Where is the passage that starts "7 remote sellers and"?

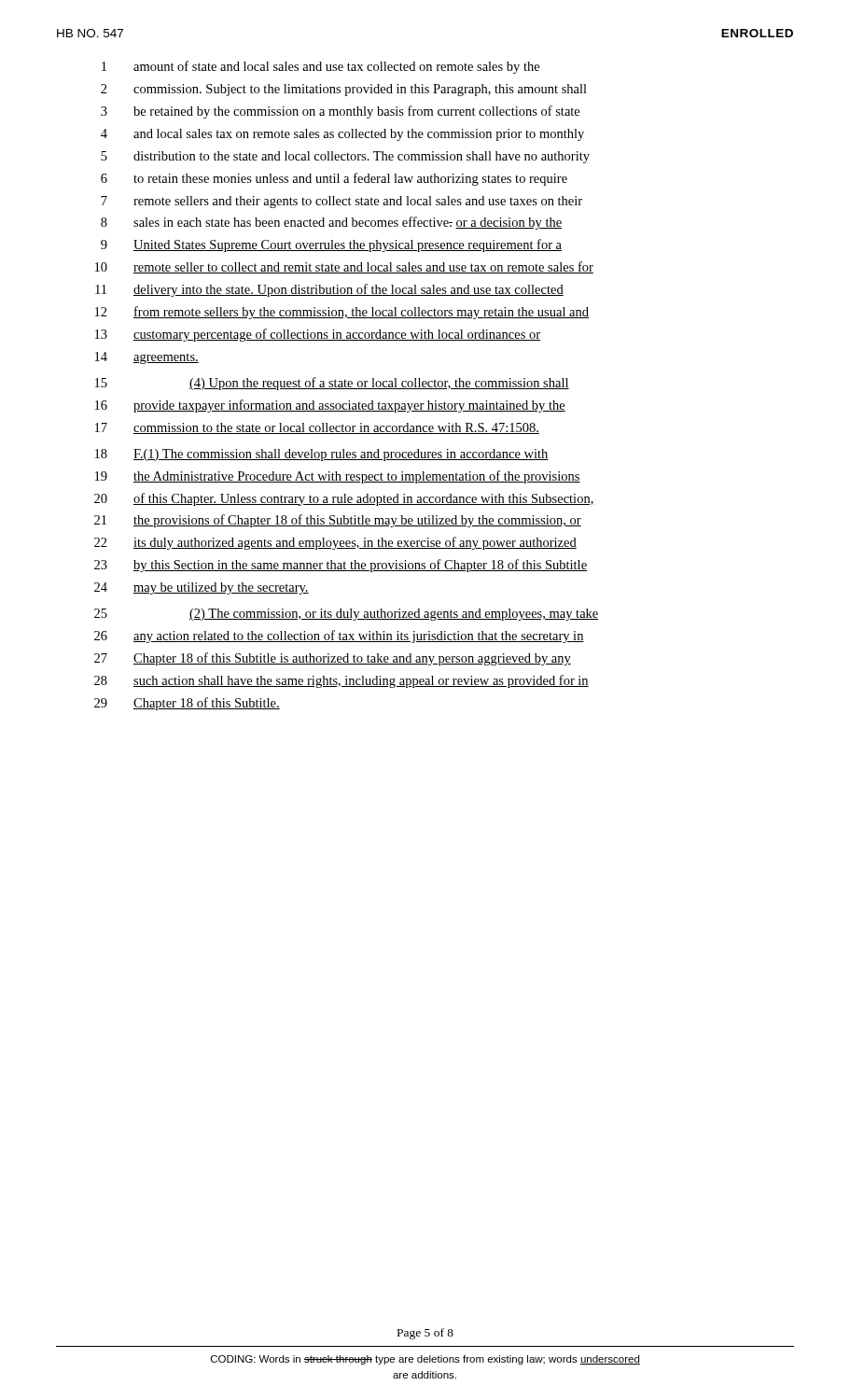pos(425,201)
